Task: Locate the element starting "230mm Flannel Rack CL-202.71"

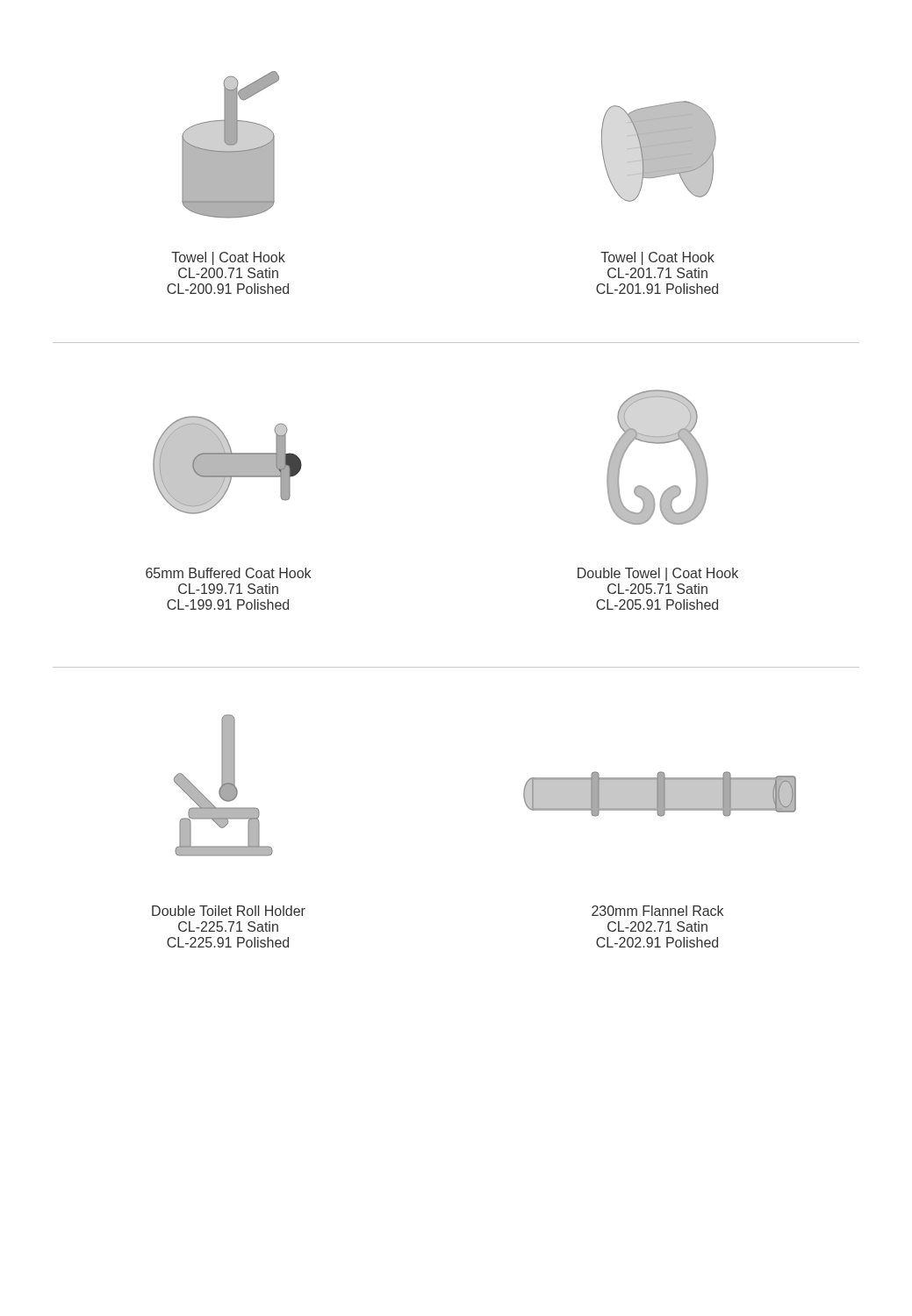Action: pos(657,927)
